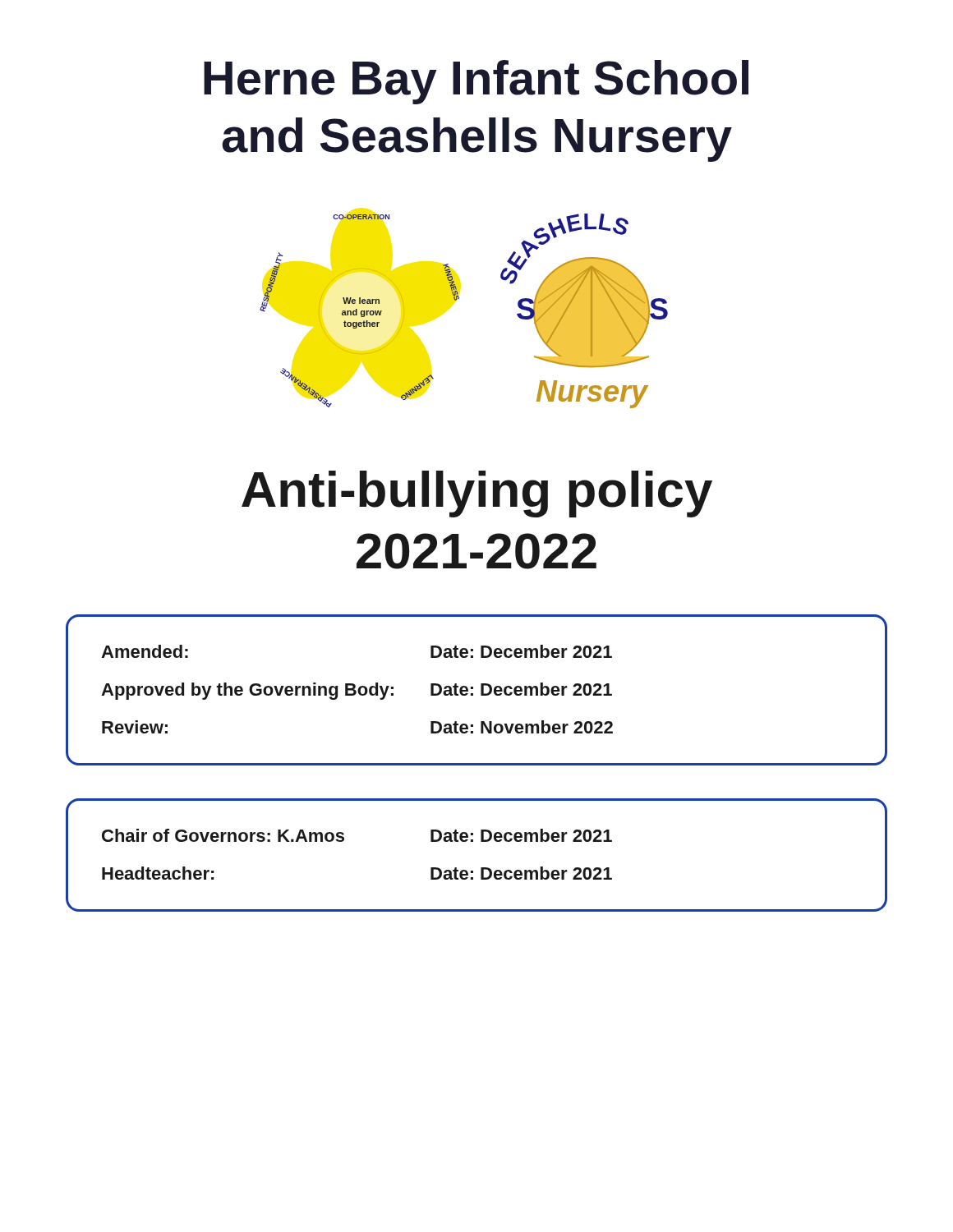Find the table that mentions "Amended: Date: December 2021"
953x1232 pixels.
(476, 690)
